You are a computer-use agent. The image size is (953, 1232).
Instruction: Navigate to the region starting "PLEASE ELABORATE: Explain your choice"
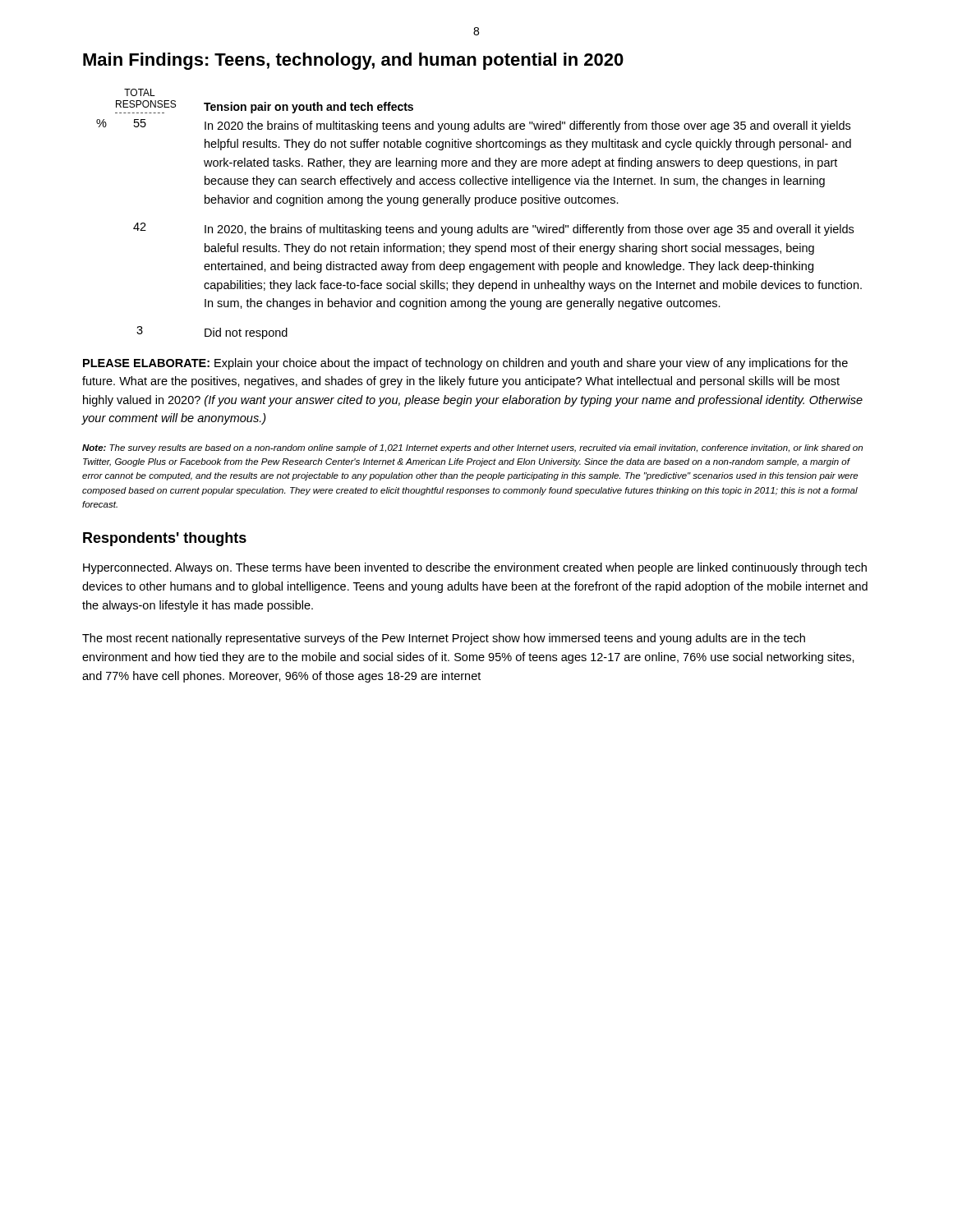coord(472,391)
